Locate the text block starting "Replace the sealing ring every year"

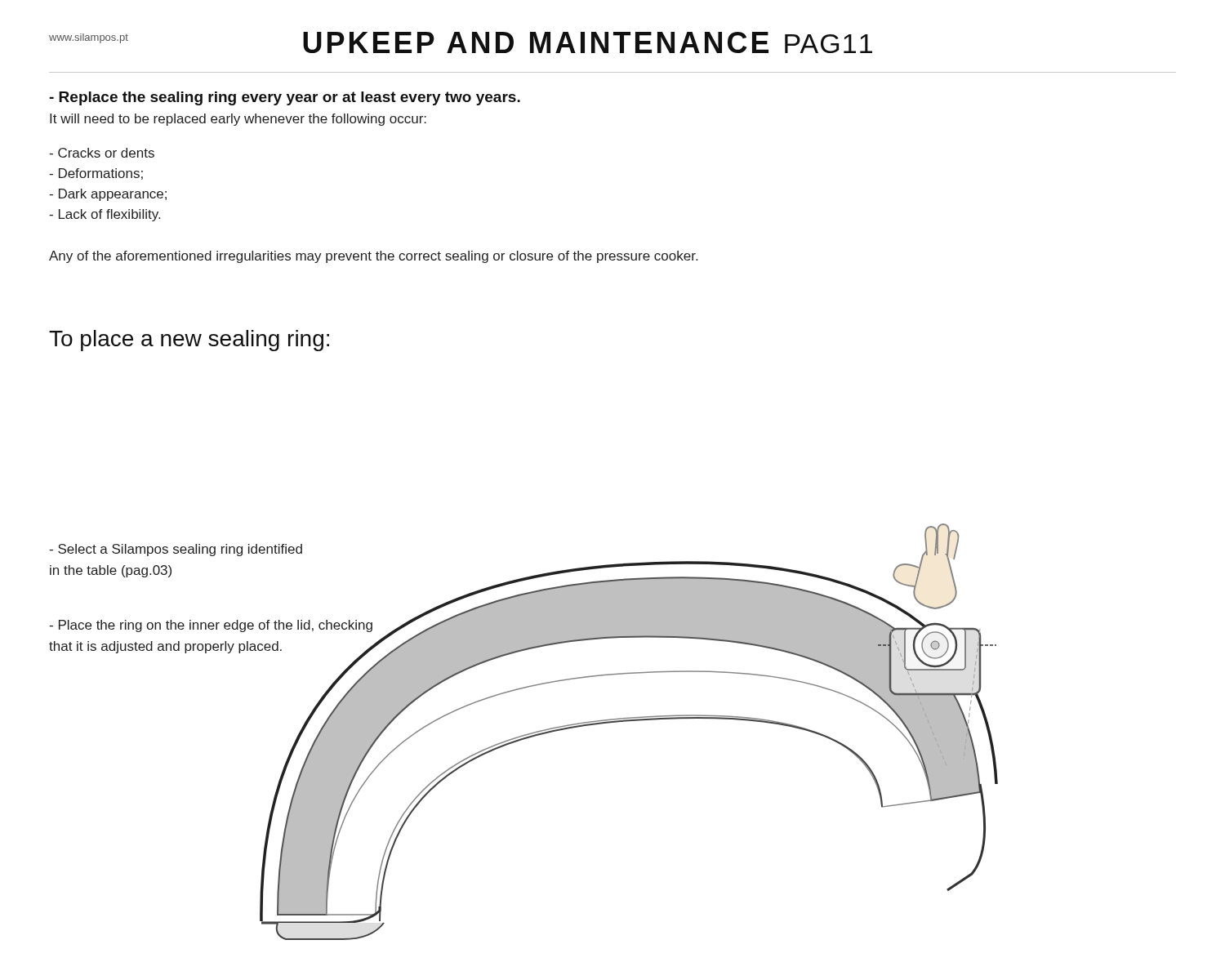pos(285,97)
